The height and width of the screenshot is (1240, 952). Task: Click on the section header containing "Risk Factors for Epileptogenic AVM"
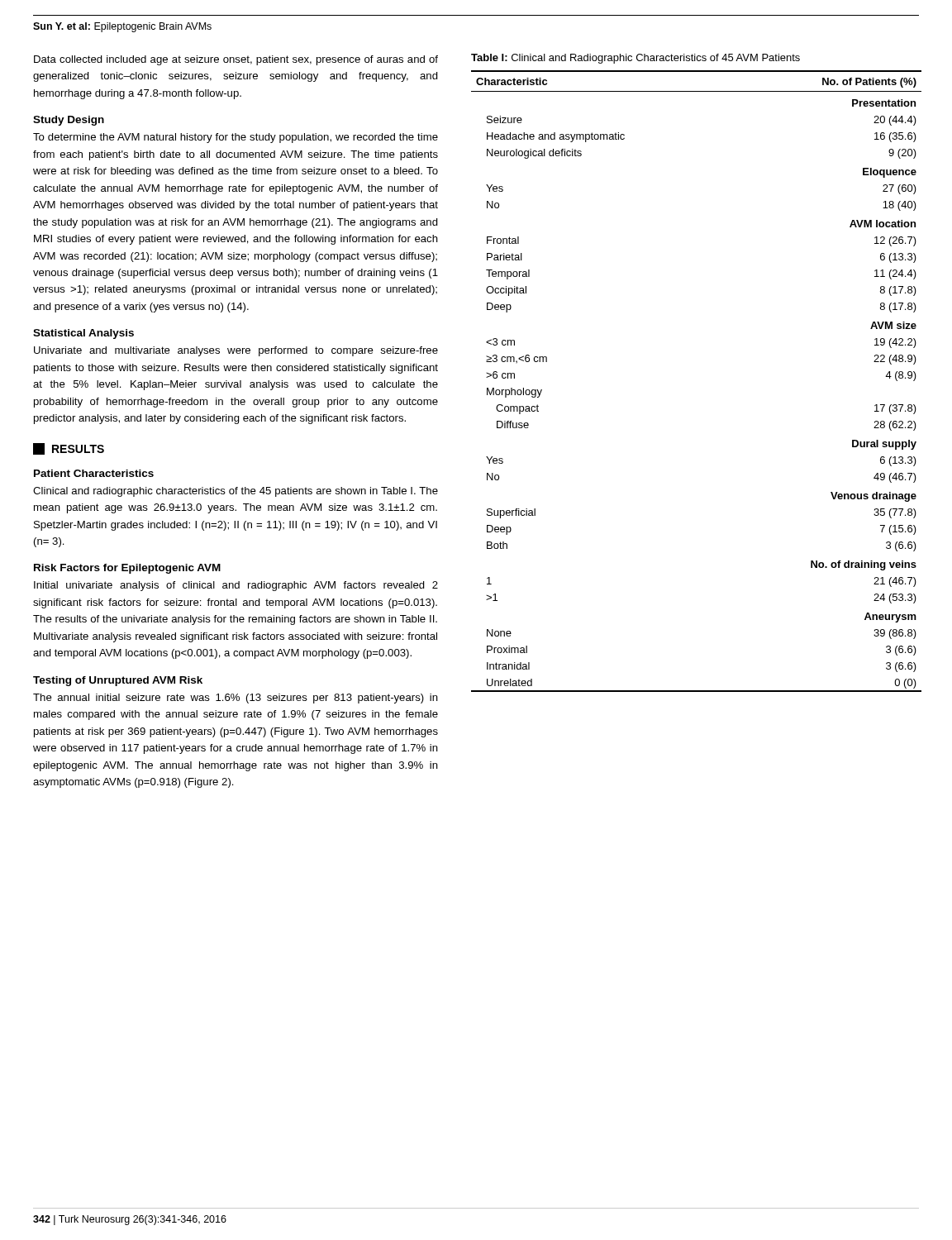coord(127,568)
